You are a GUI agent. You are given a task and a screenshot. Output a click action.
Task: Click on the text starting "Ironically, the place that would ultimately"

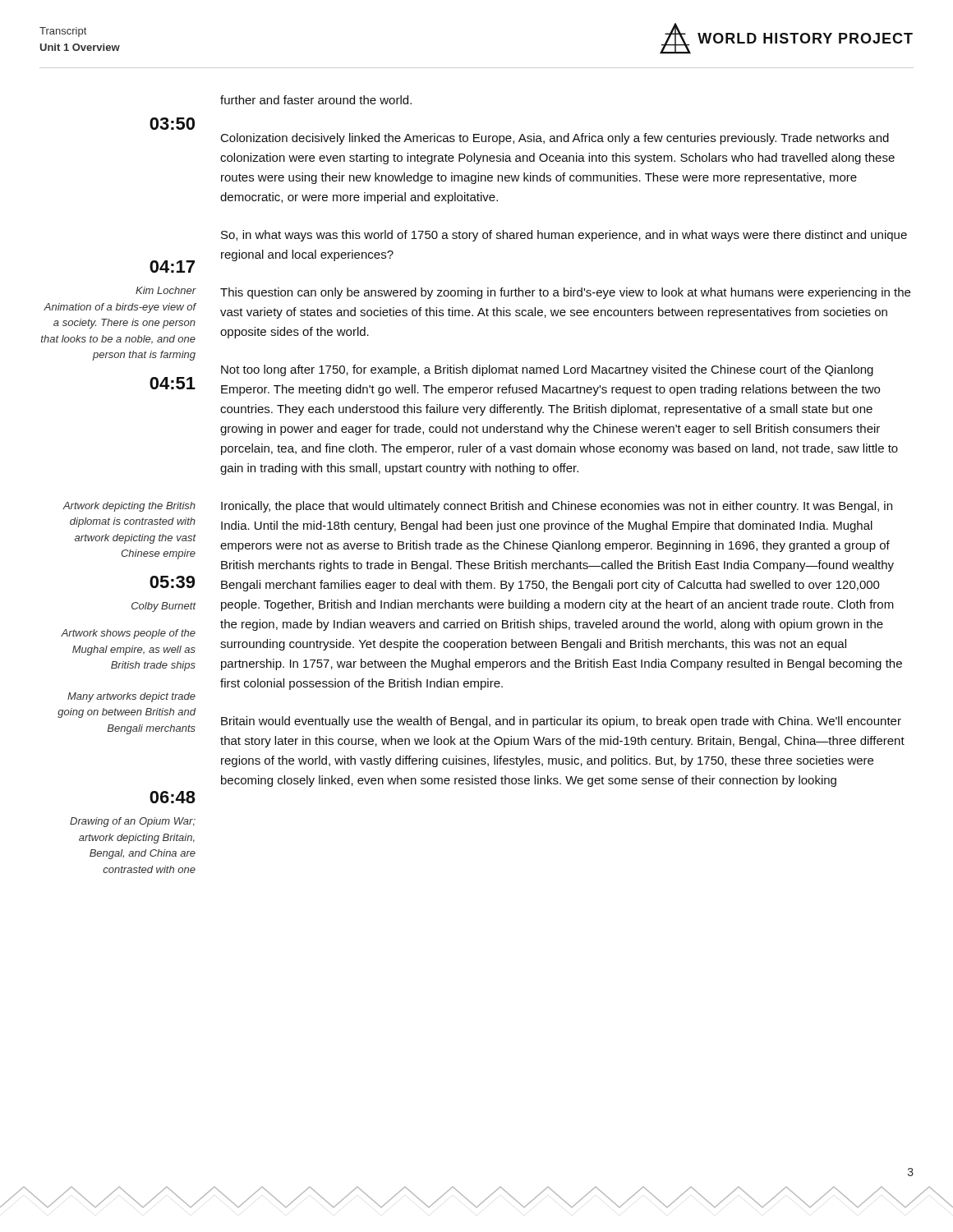(561, 594)
